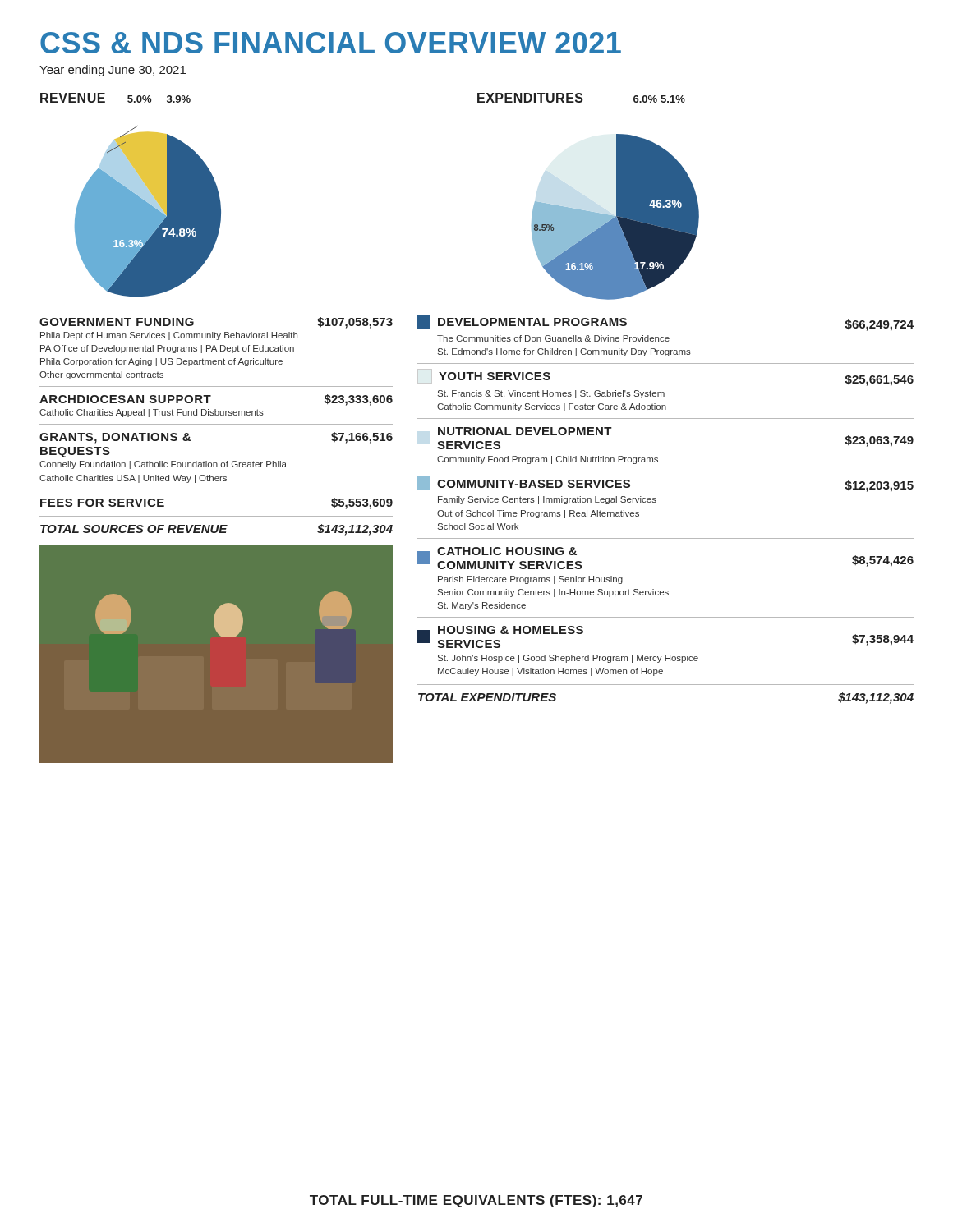Click on the region starting "CATHOLIC HOUSING &COMMUNITY SERVICES $8,574,426"
The width and height of the screenshot is (953, 1232).
(x=506, y=555)
